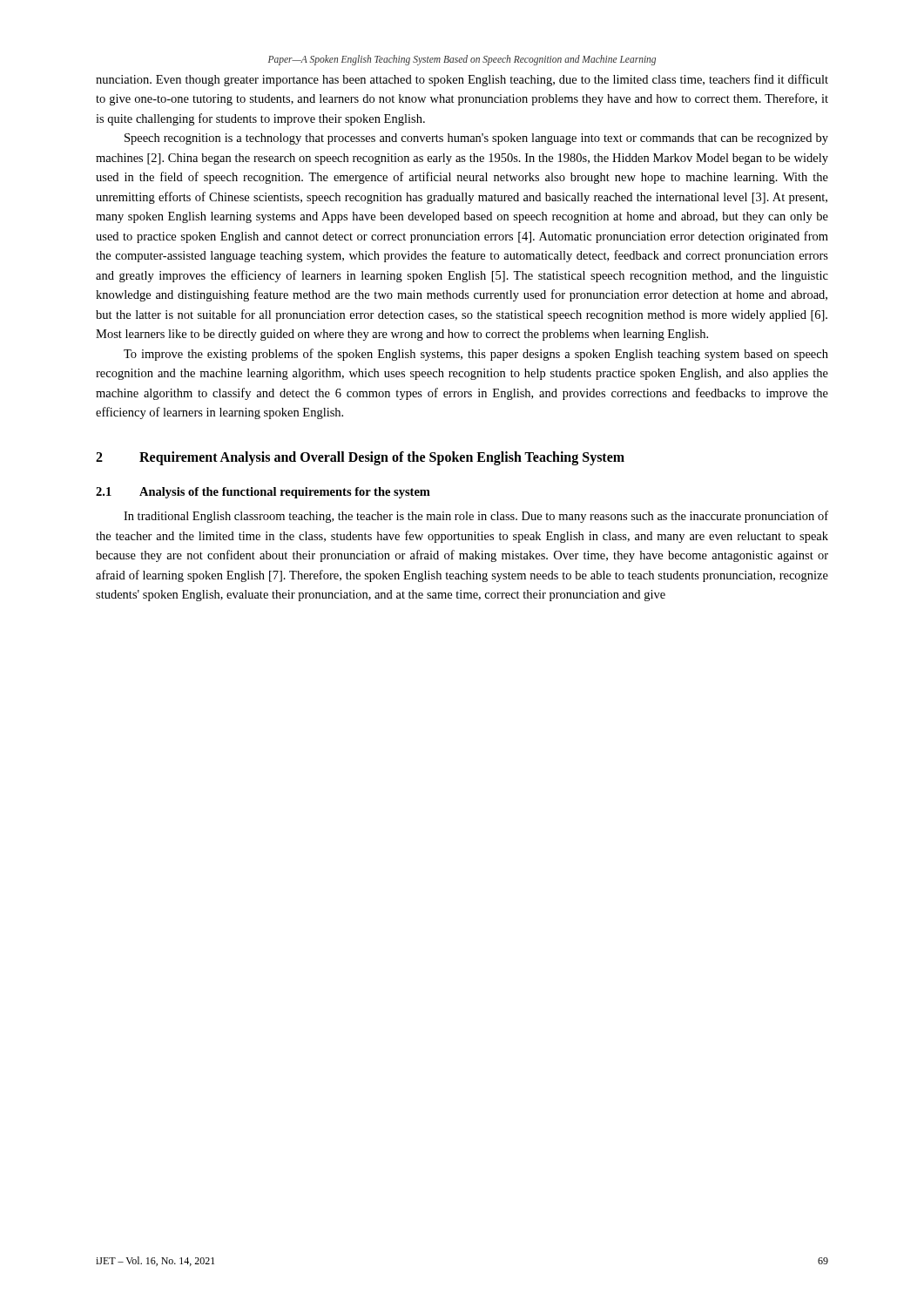Navigate to the block starting "In traditional English classroom teaching,"
924x1307 pixels.
pyautogui.click(x=462, y=556)
